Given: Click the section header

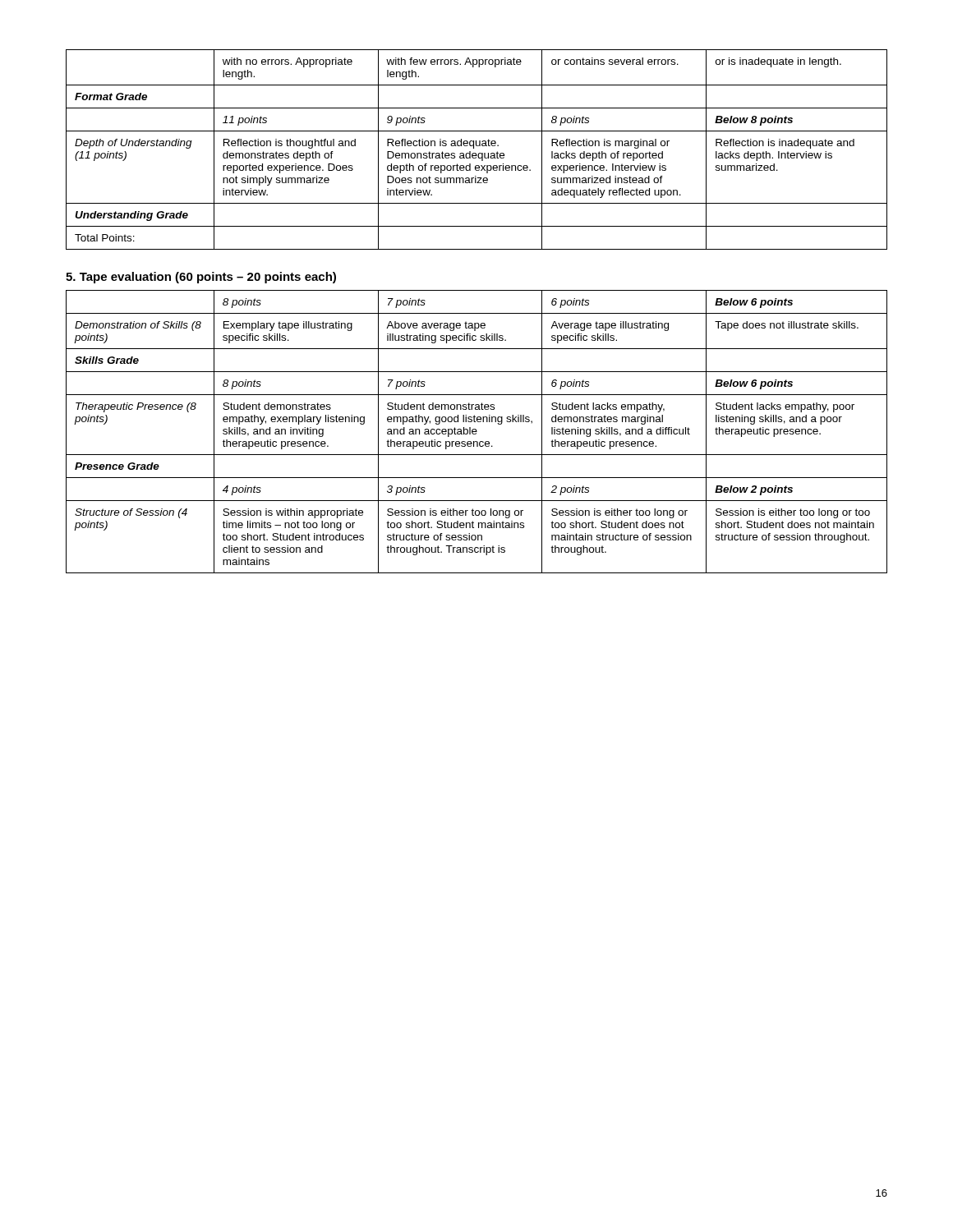Looking at the screenshot, I should (x=201, y=276).
